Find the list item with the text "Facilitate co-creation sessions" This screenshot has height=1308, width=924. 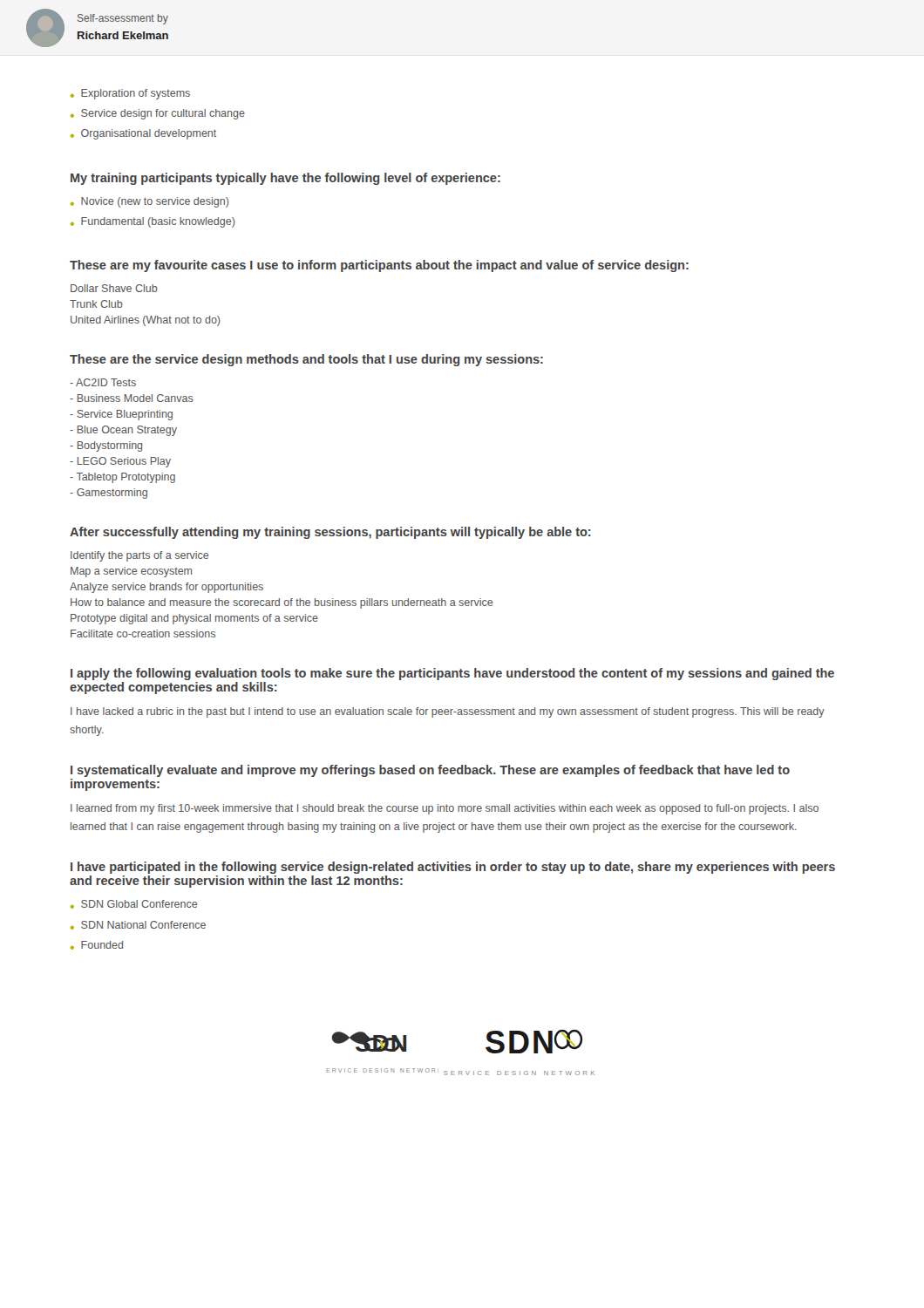pyautogui.click(x=143, y=634)
